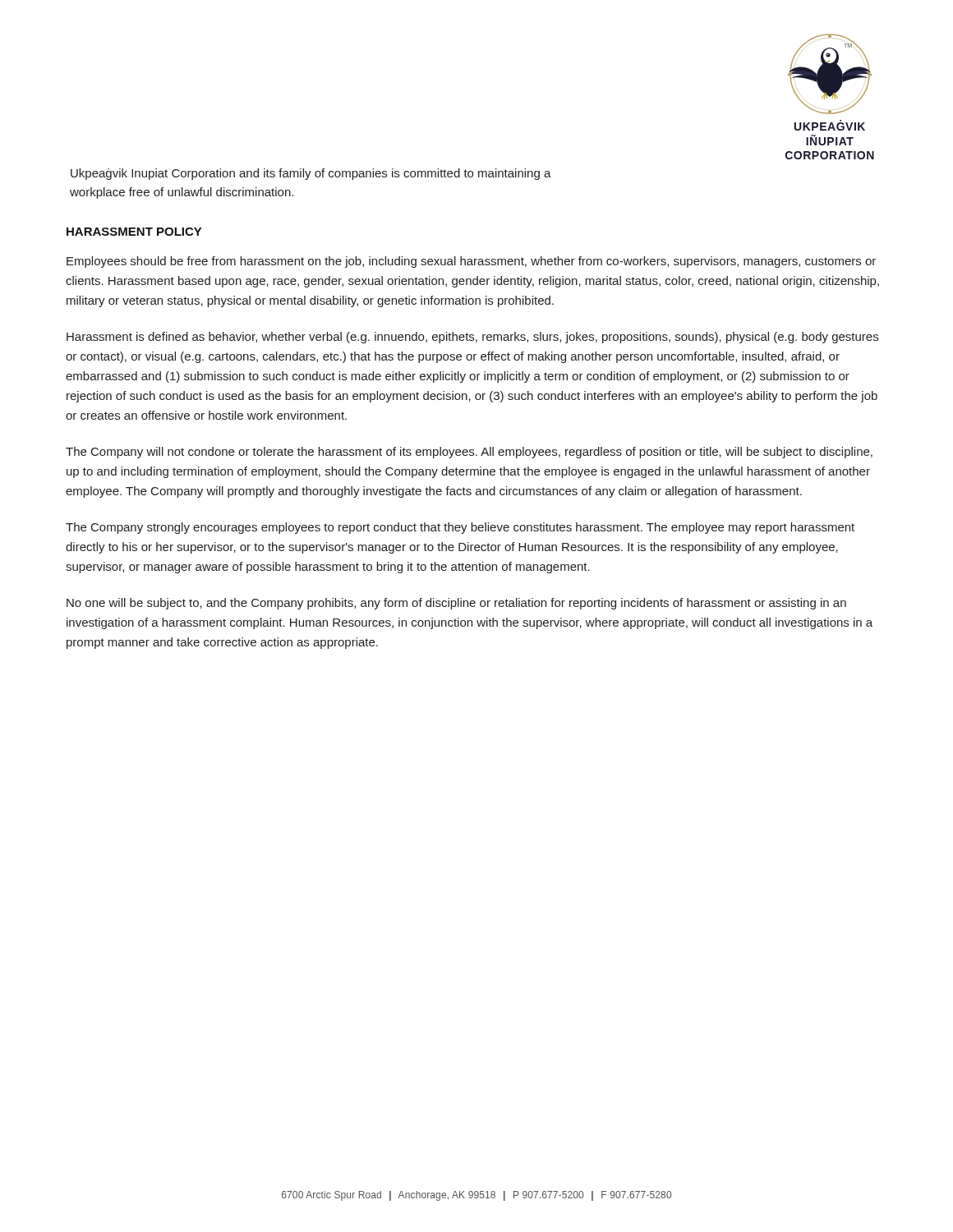
Task: Select the text block that reads "Harassment is defined"
Action: [472, 376]
